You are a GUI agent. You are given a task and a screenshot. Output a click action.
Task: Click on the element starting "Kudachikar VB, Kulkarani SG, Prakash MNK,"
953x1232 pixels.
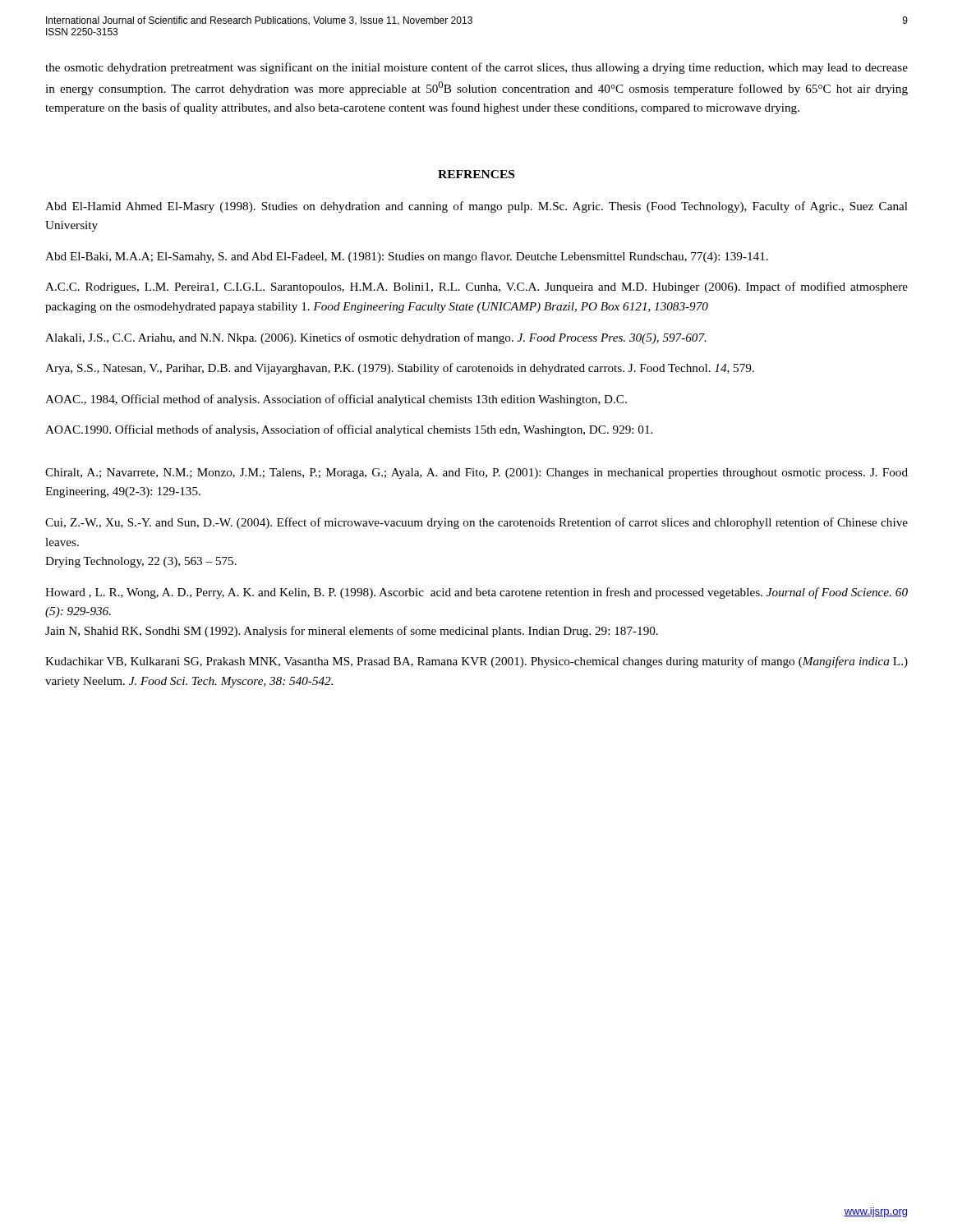[x=476, y=671]
